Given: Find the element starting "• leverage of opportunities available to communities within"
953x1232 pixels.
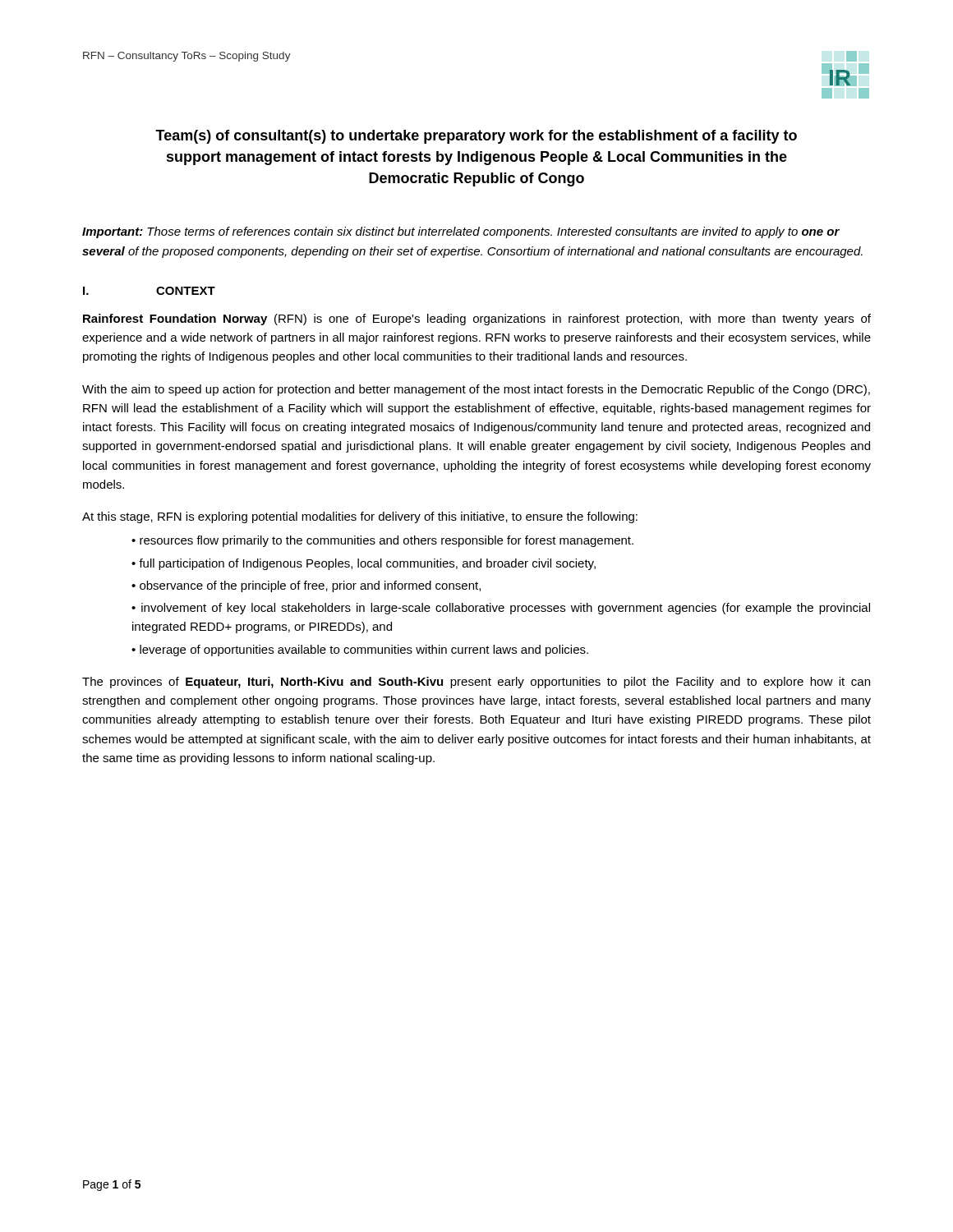Looking at the screenshot, I should click(x=360, y=649).
